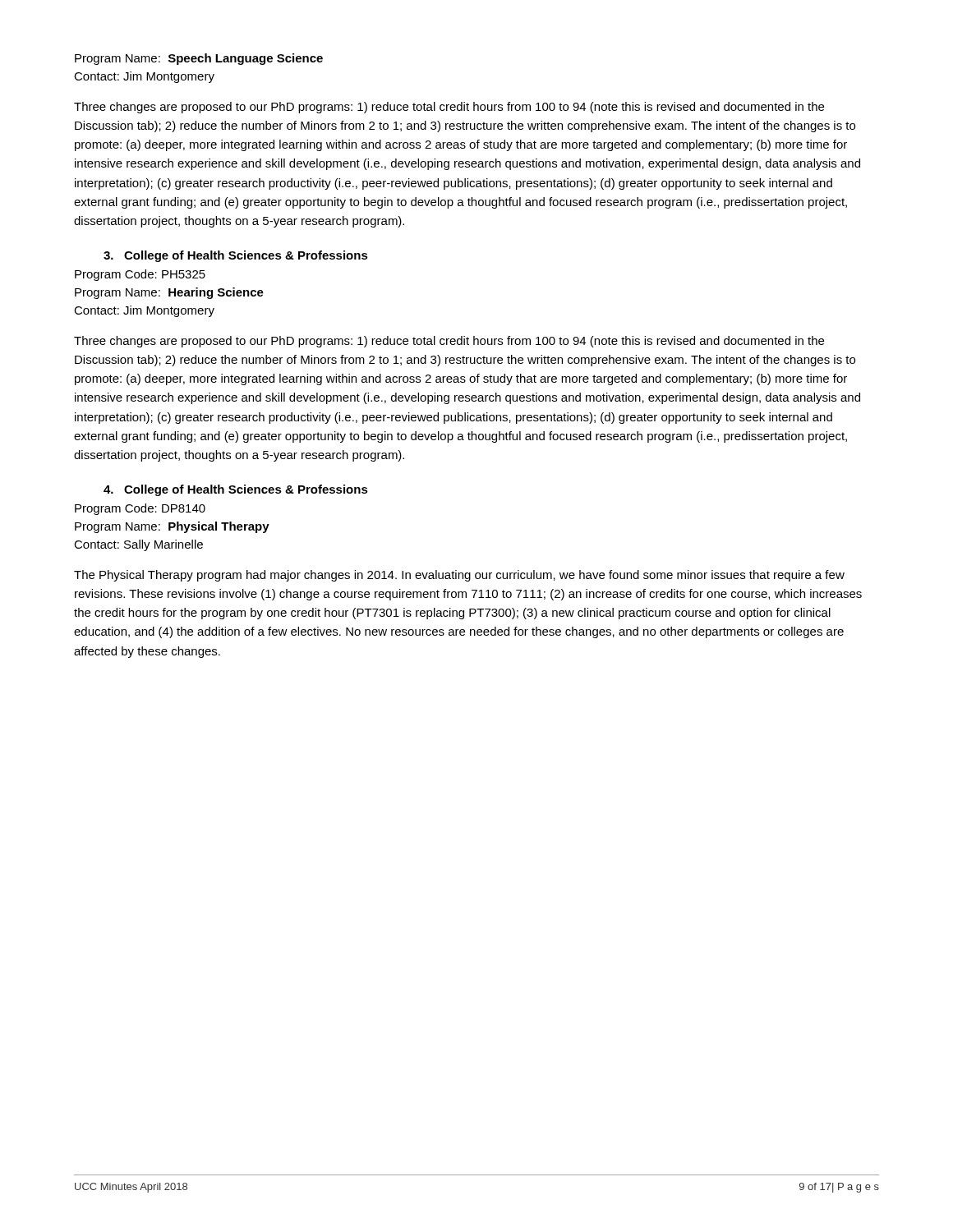Select the passage starting "4. College of Health"
Viewport: 953px width, 1232px height.
[236, 489]
